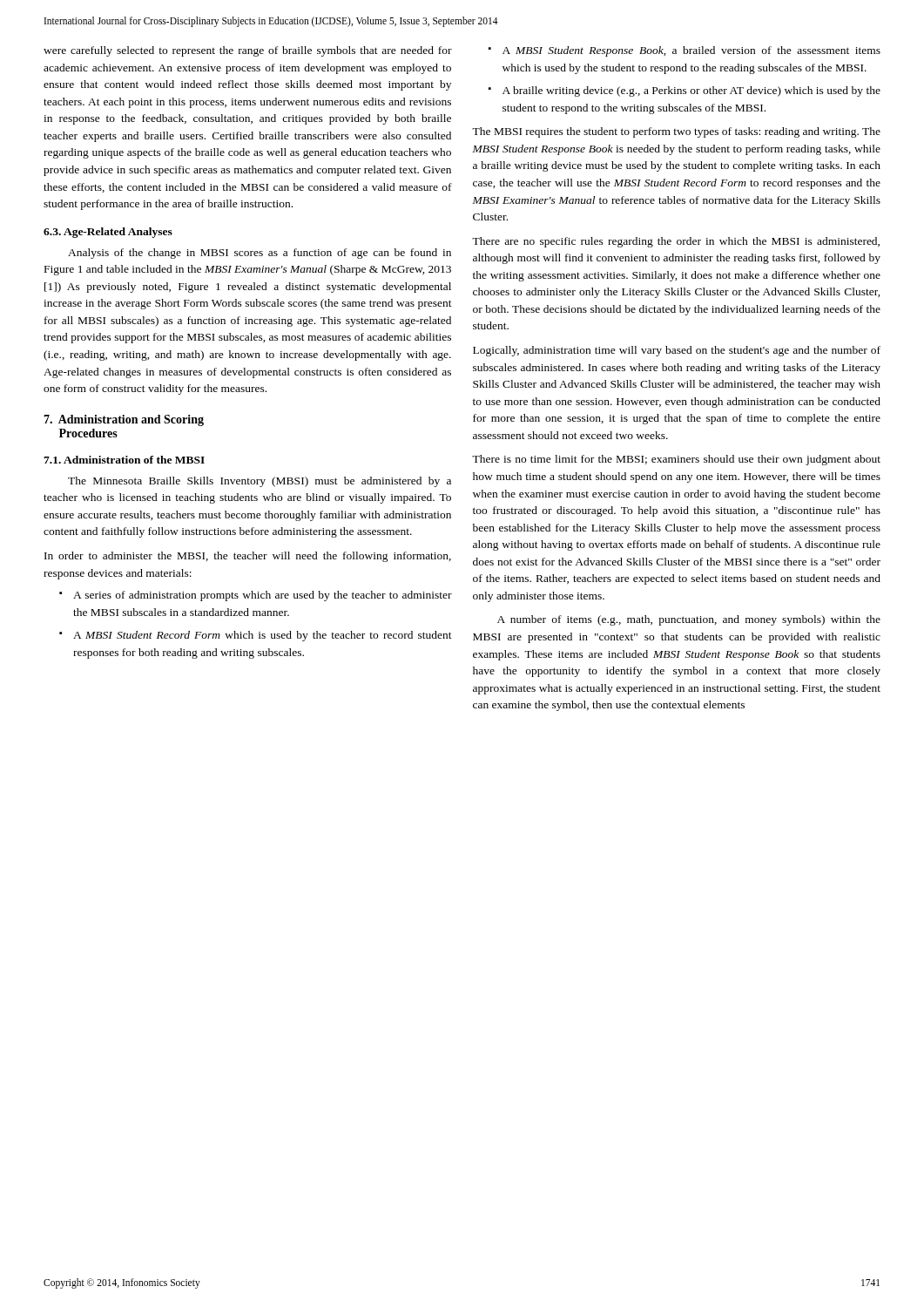
Task: Where does it say "6.3. Age-Related Analyses"?
Action: [108, 231]
